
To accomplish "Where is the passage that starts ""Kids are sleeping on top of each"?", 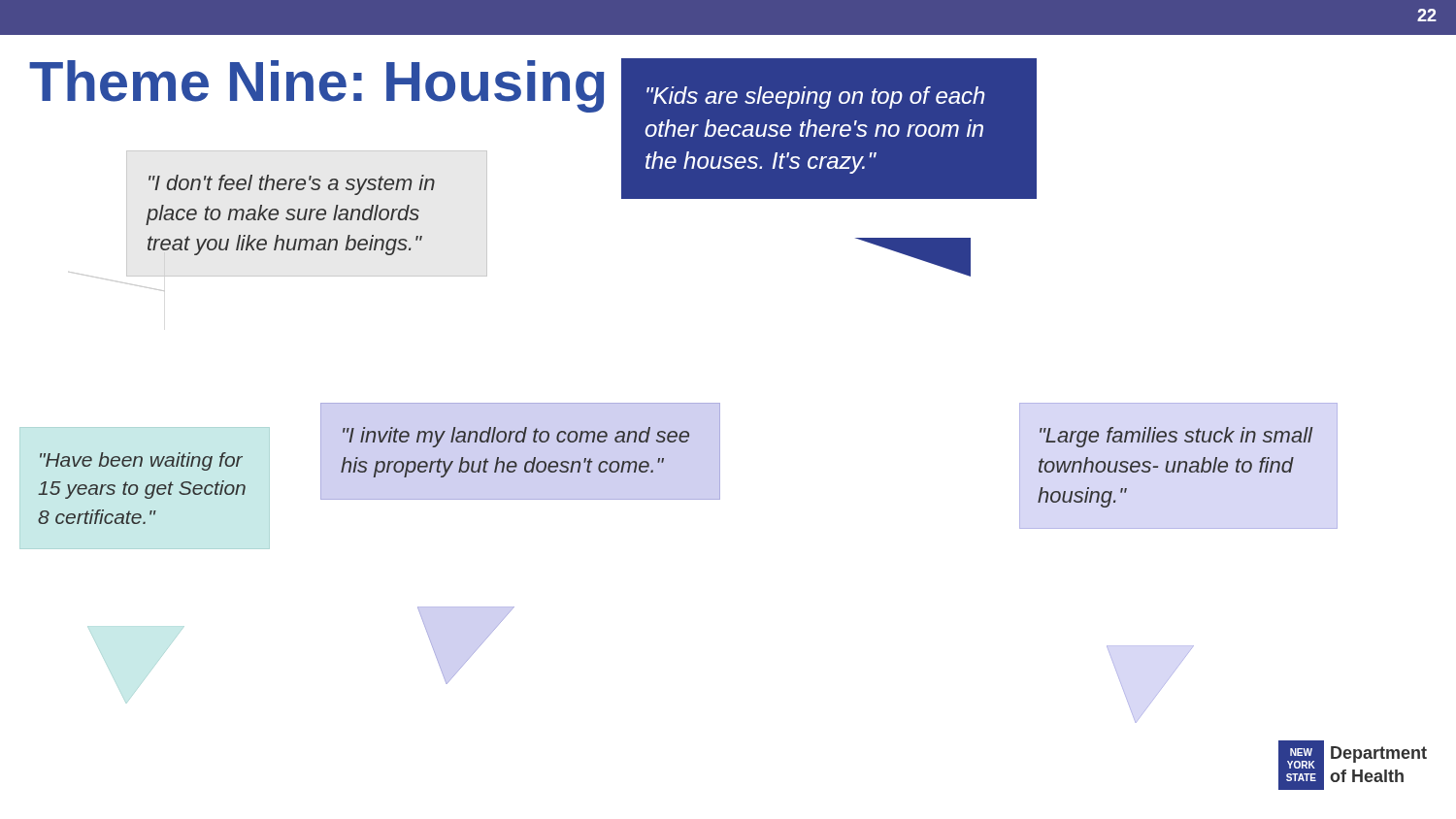I will point(815,128).
